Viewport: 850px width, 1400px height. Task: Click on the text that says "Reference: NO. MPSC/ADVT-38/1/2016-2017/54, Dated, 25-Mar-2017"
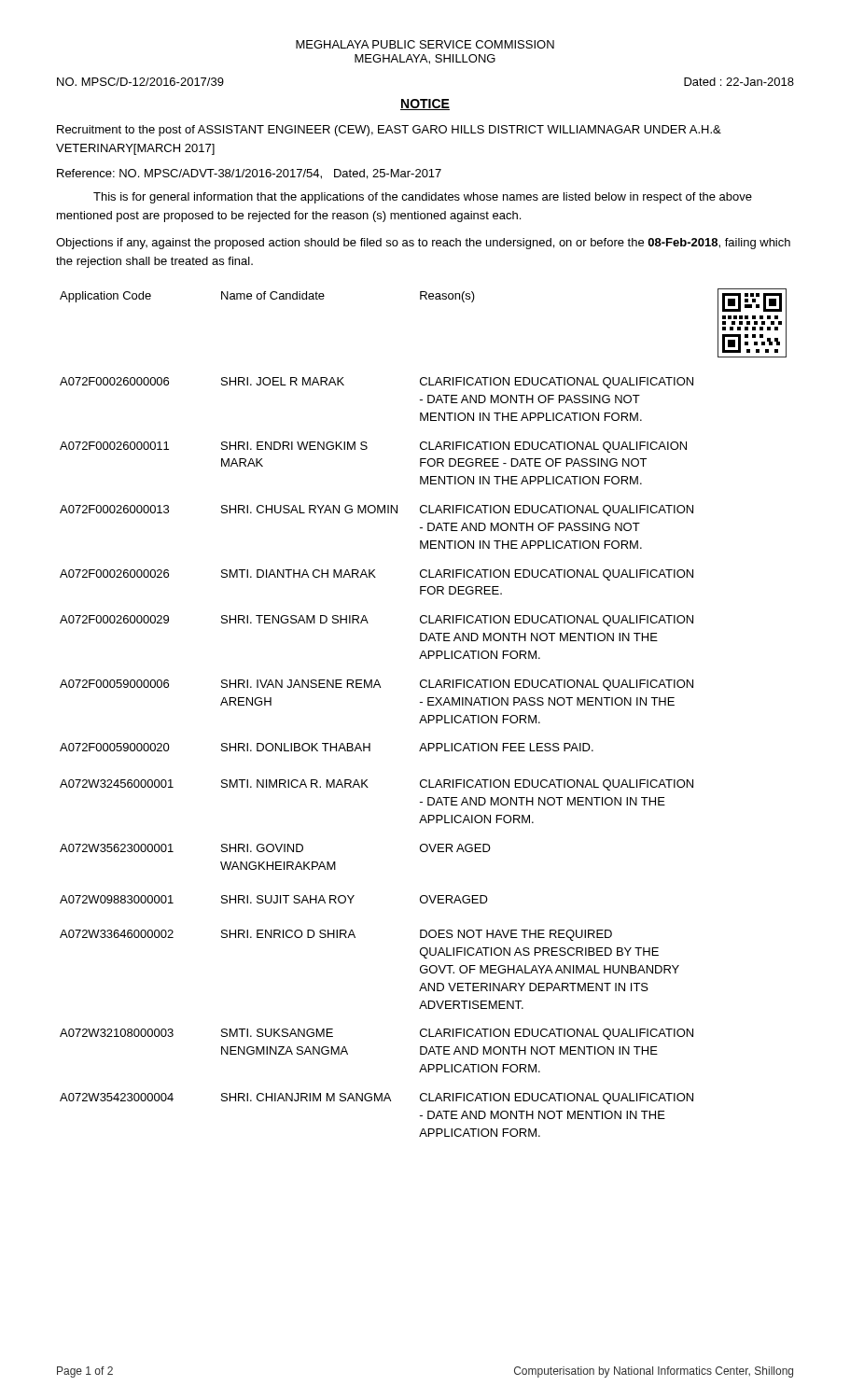(x=249, y=173)
